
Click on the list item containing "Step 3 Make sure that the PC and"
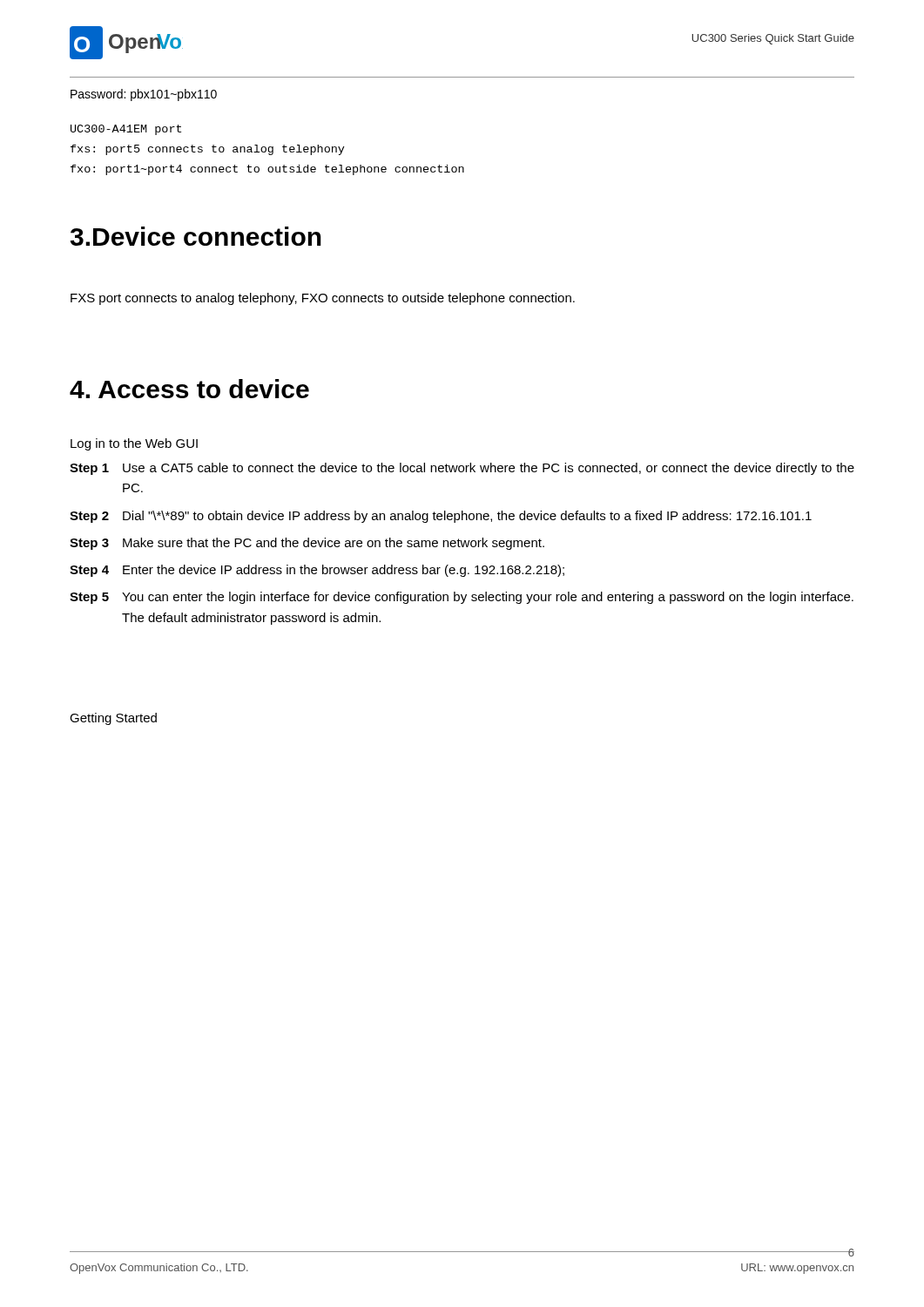[307, 542]
